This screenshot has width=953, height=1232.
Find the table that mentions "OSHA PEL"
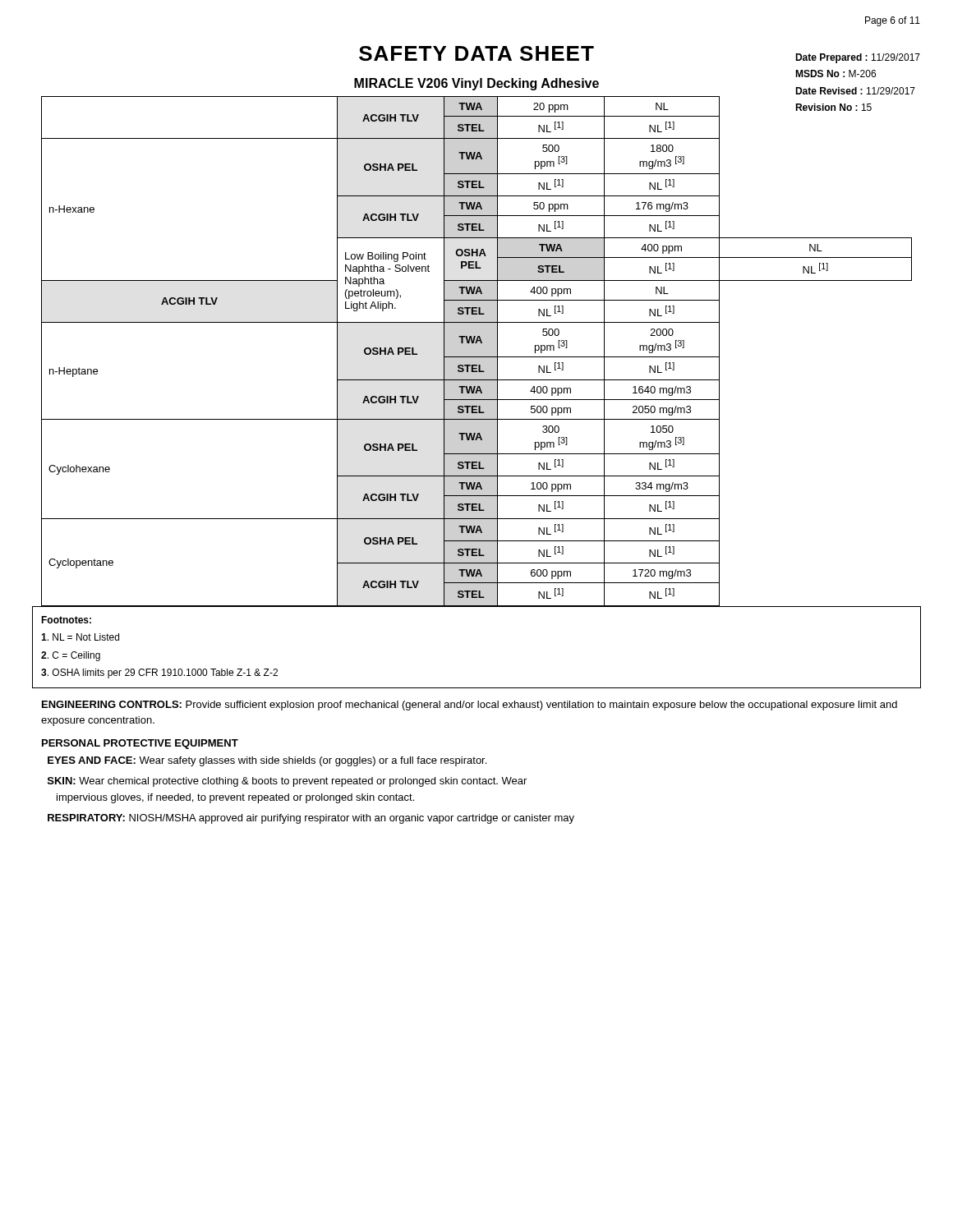point(476,351)
